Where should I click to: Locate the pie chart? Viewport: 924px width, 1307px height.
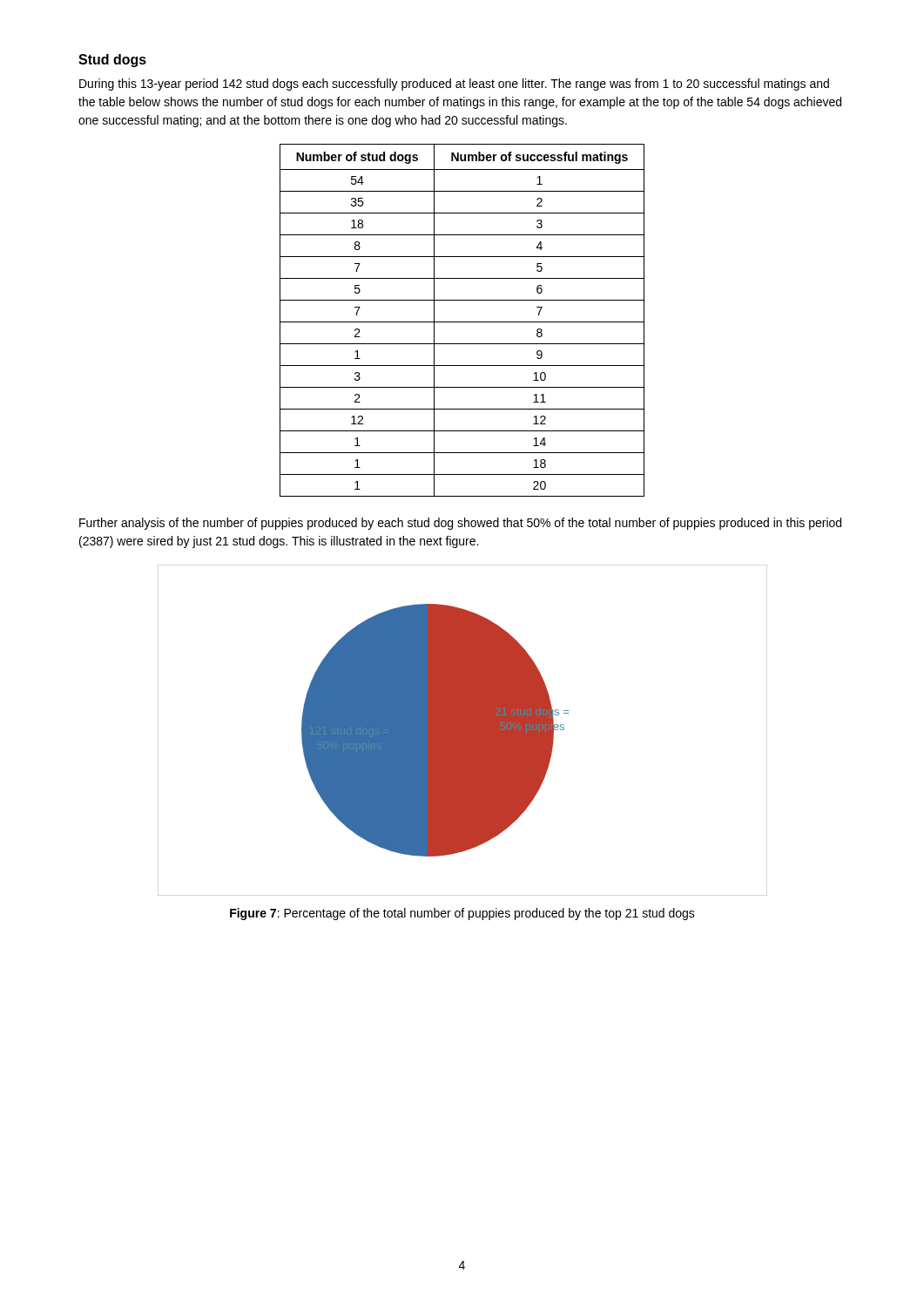[x=462, y=730]
